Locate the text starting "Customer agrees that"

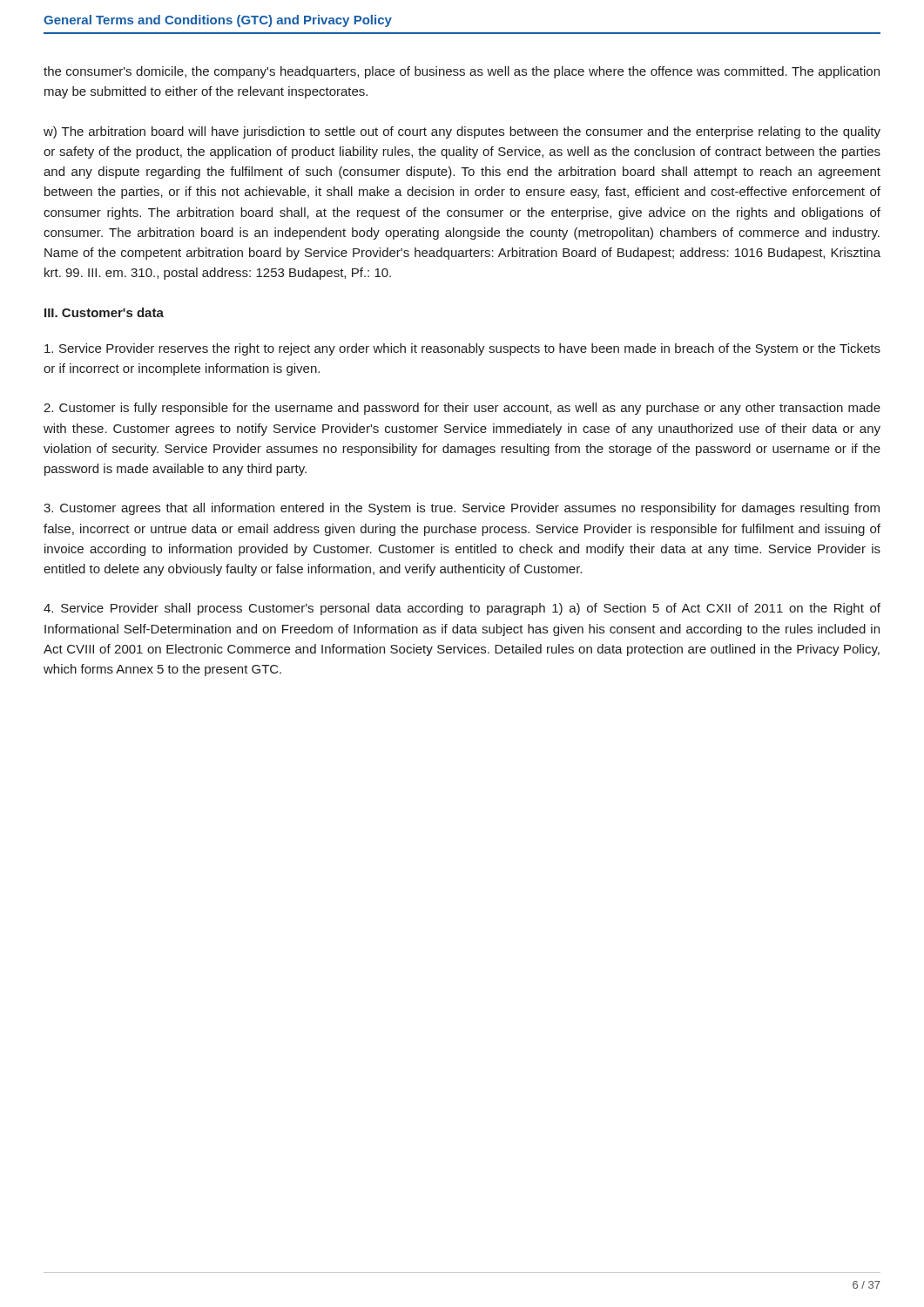(462, 538)
